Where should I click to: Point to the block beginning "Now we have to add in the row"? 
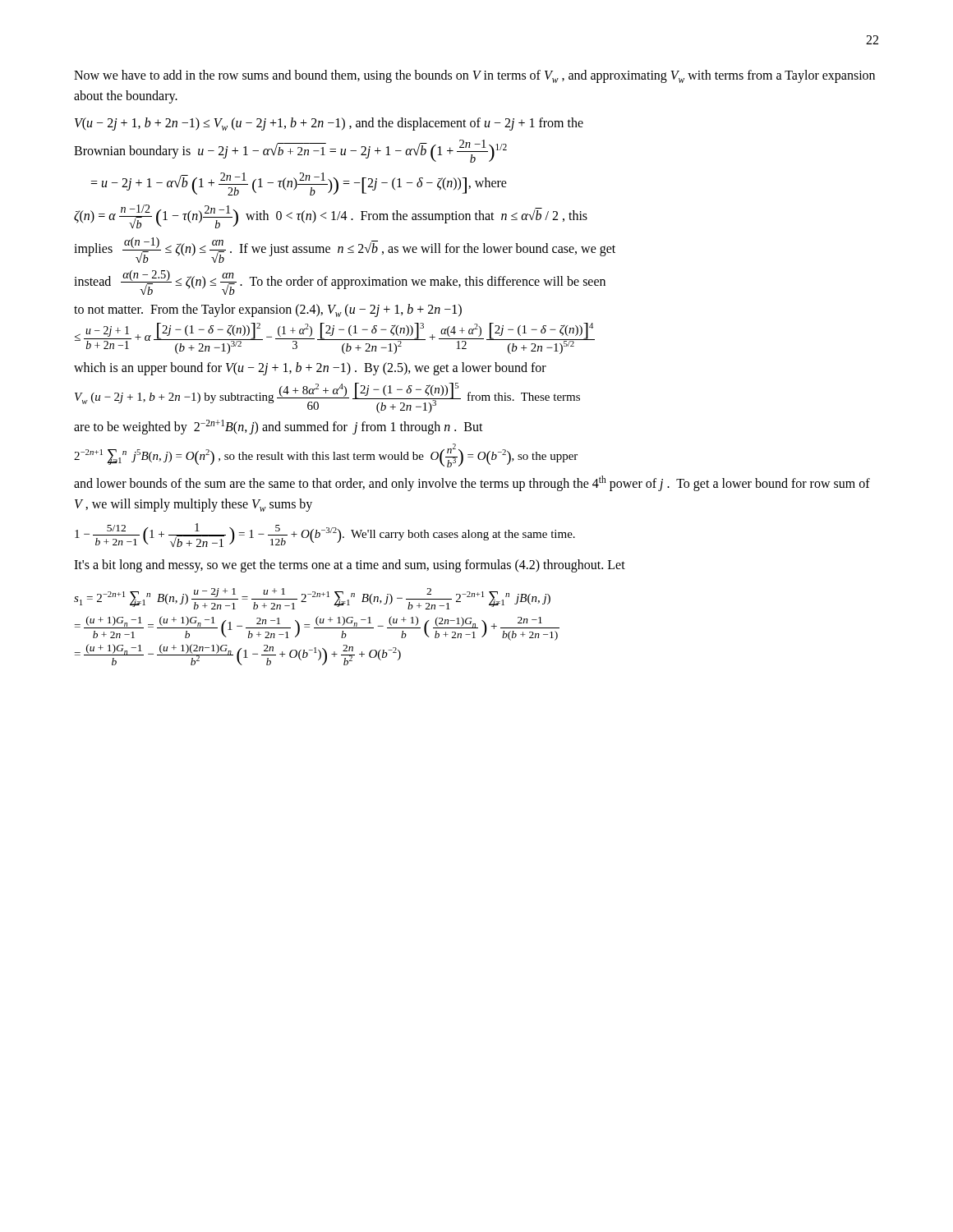point(475,85)
